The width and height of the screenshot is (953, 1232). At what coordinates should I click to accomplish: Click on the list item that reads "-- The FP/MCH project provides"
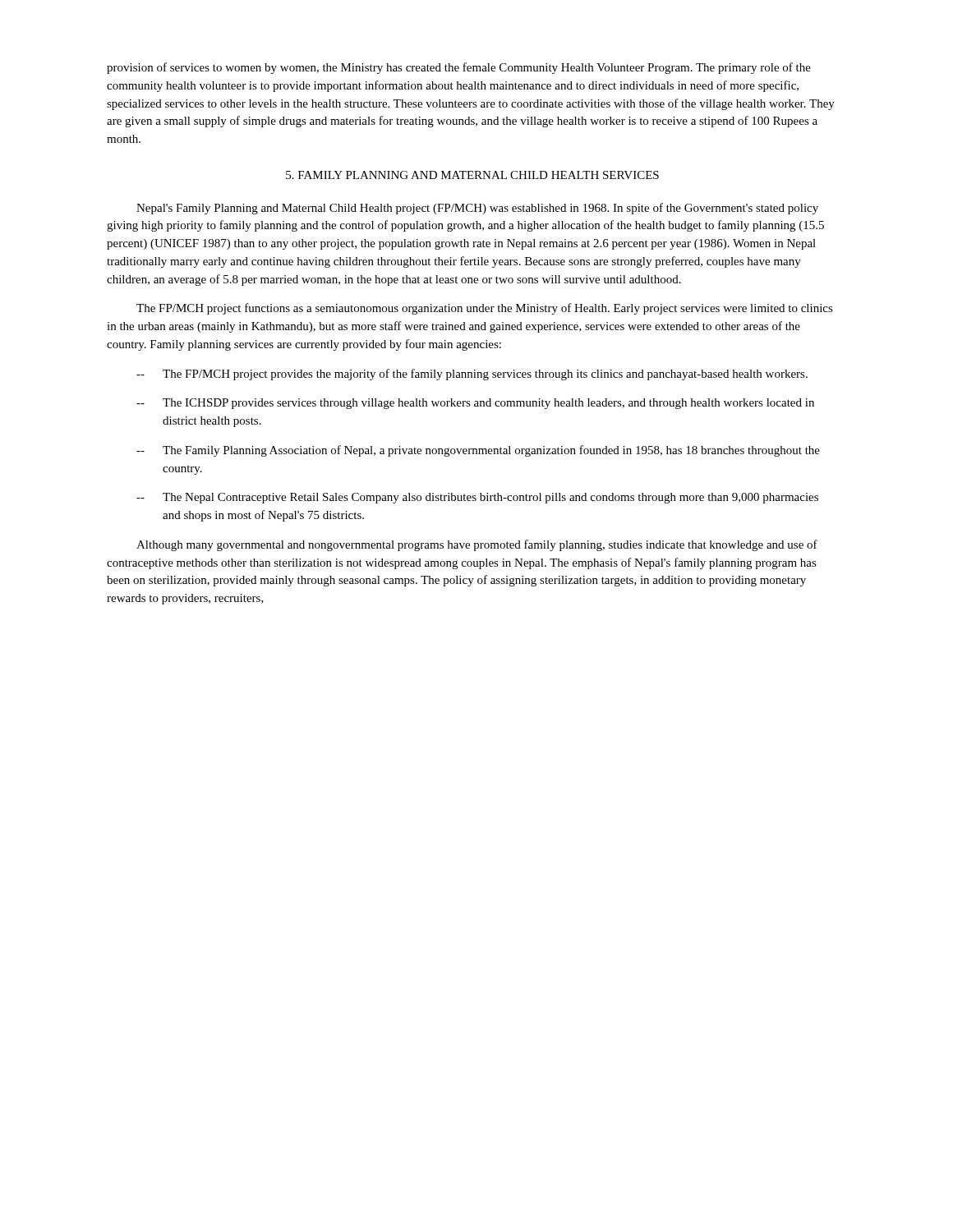coord(487,374)
